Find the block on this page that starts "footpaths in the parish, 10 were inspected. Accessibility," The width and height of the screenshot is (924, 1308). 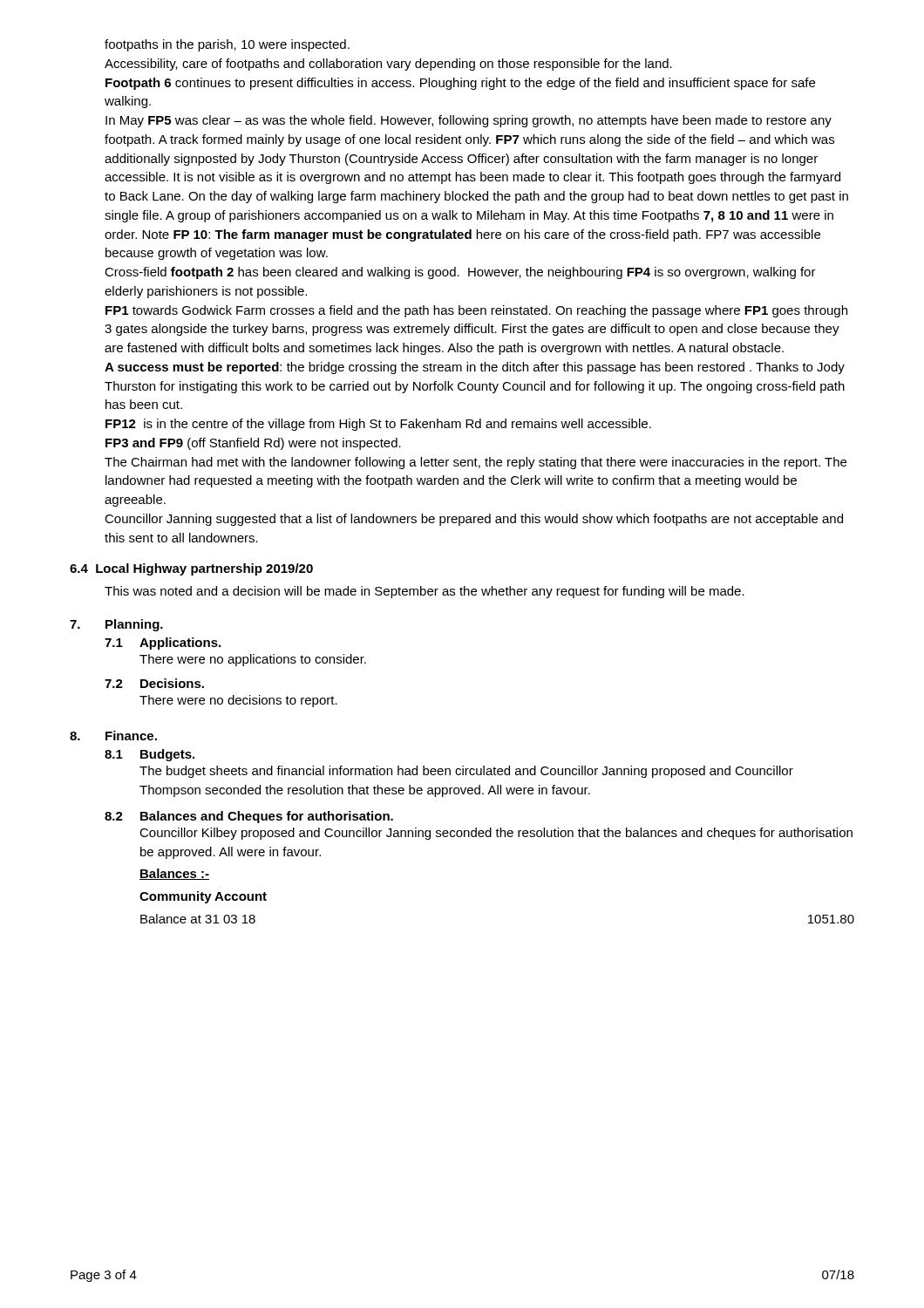coord(227,45)
